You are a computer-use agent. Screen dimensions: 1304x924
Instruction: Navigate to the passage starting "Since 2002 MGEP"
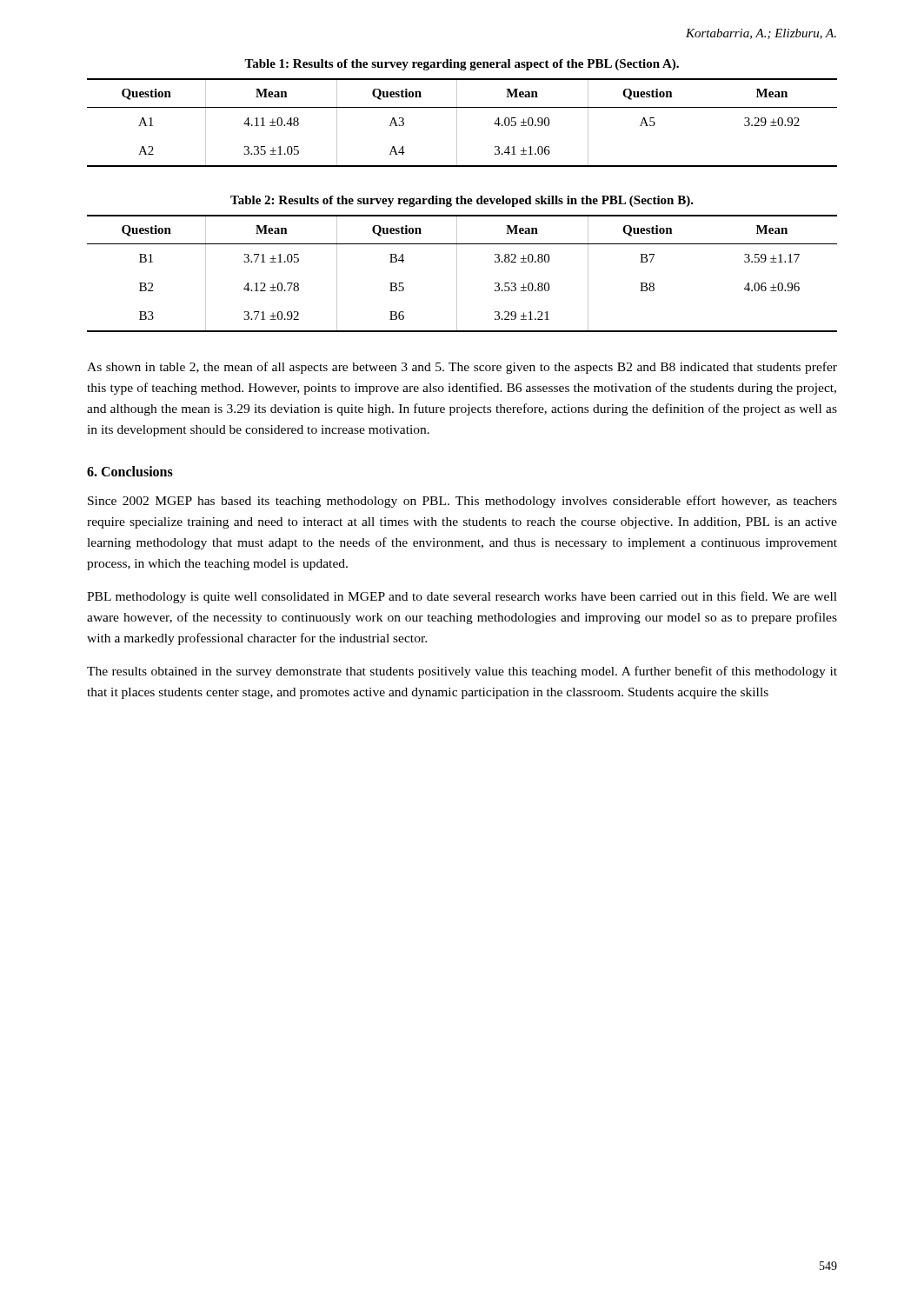tap(462, 532)
